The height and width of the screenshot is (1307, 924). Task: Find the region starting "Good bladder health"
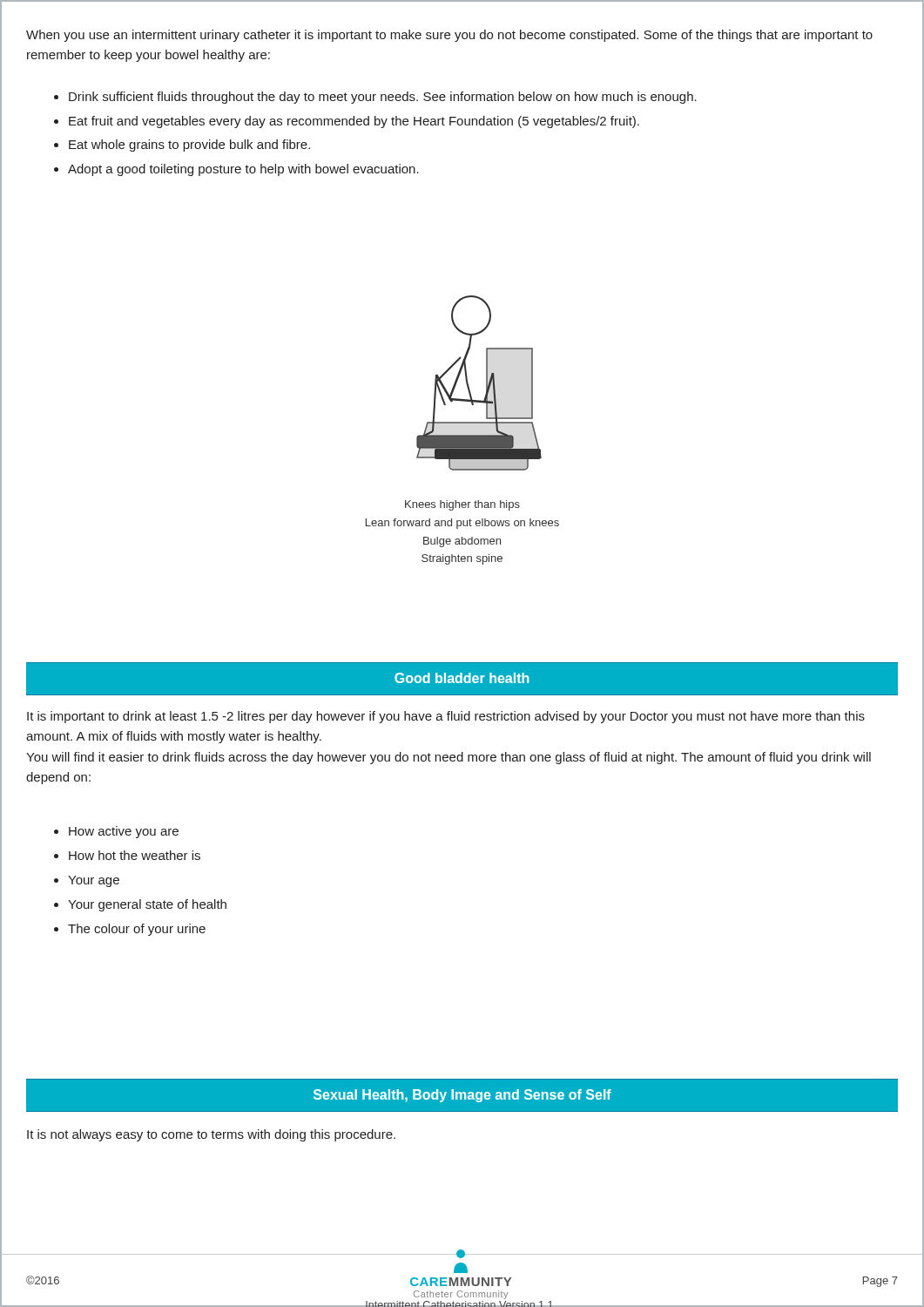pyautogui.click(x=462, y=678)
